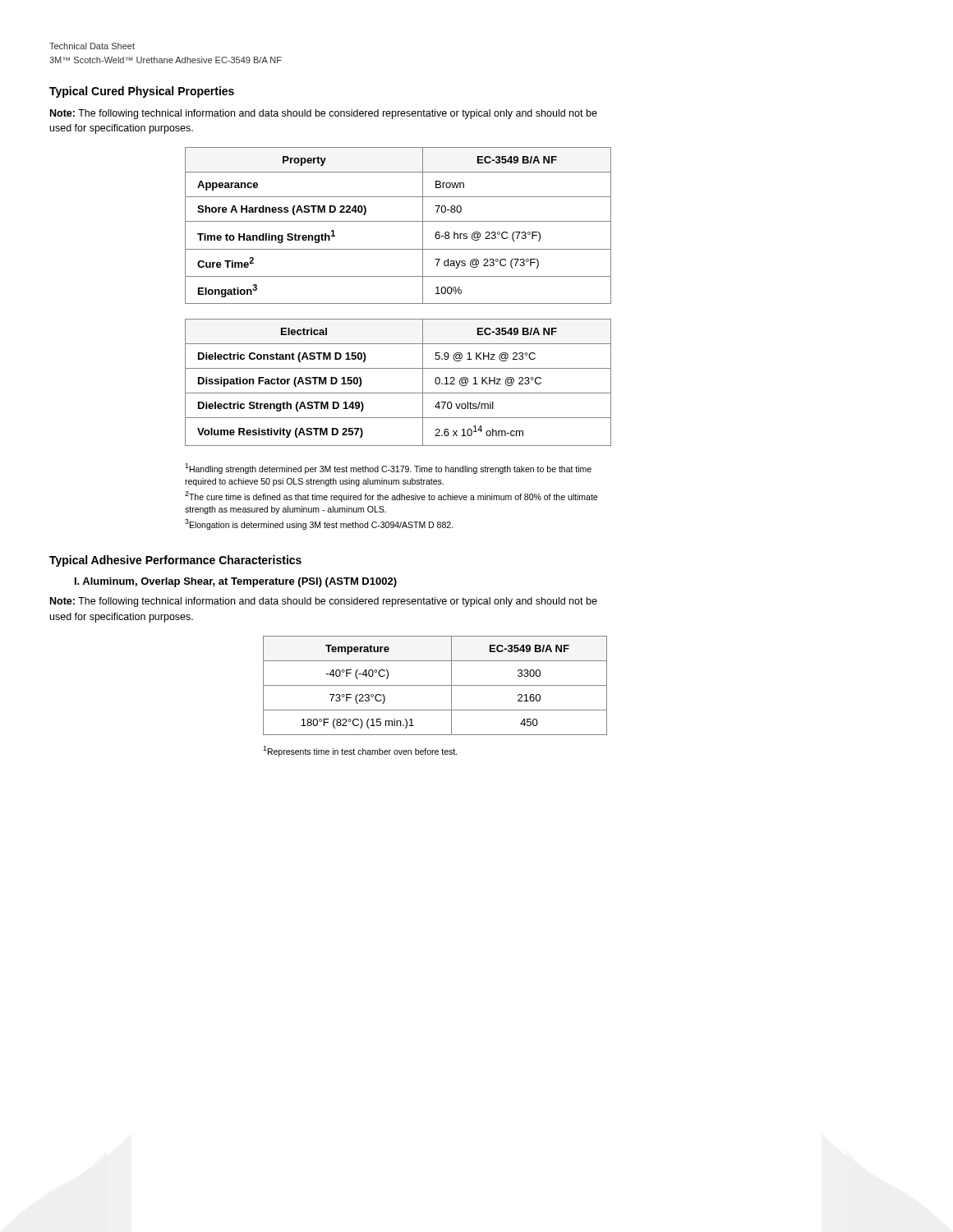
Task: Select the footnote that reads "1Represents time in test chamber oven before"
Action: (x=360, y=750)
